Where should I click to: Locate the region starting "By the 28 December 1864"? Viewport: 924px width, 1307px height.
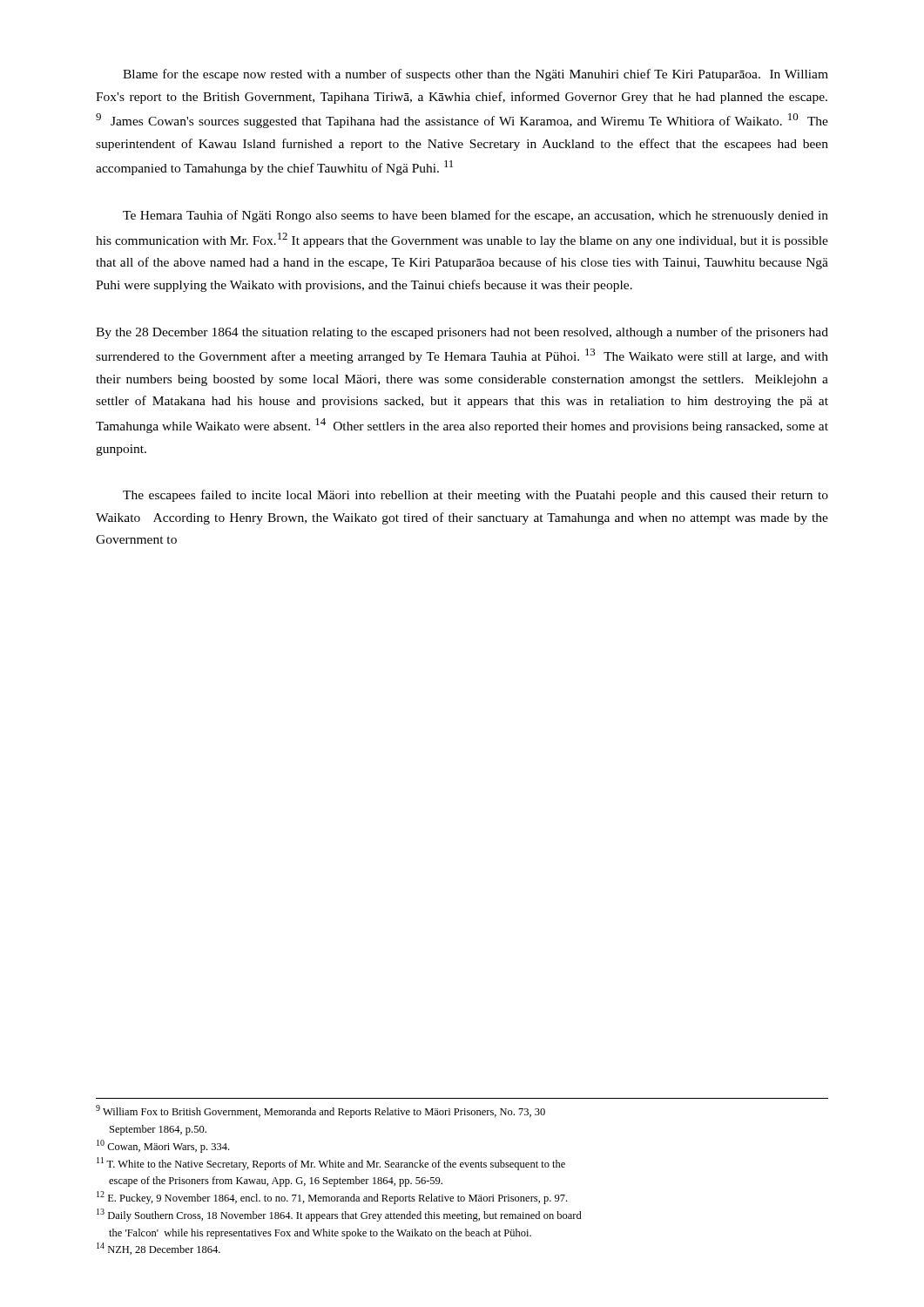point(462,390)
